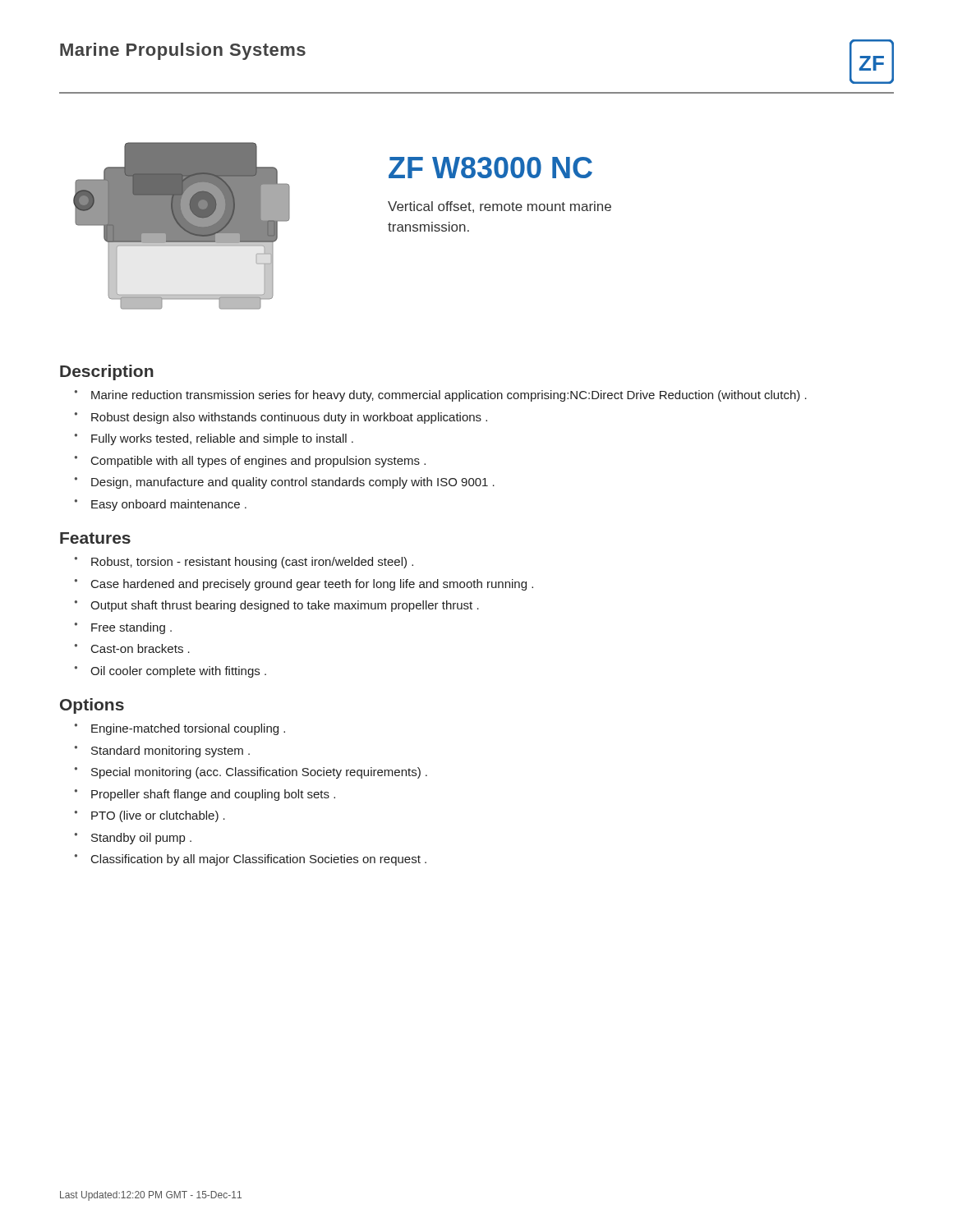Point to the block starting "Marine reduction transmission series for heavy duty,"
The height and width of the screenshot is (1232, 953).
(449, 395)
